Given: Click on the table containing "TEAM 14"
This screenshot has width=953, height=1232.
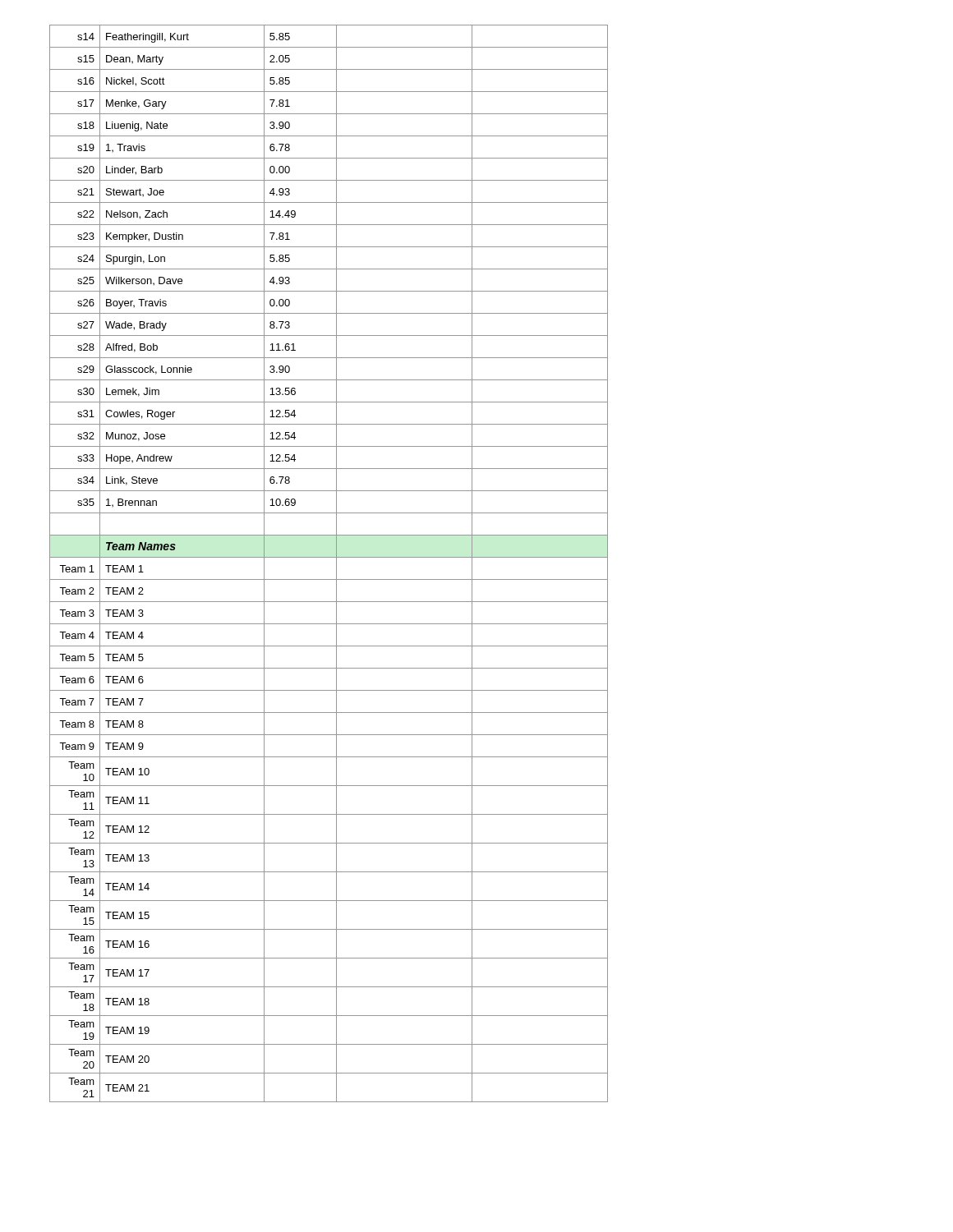Looking at the screenshot, I should pos(337,563).
